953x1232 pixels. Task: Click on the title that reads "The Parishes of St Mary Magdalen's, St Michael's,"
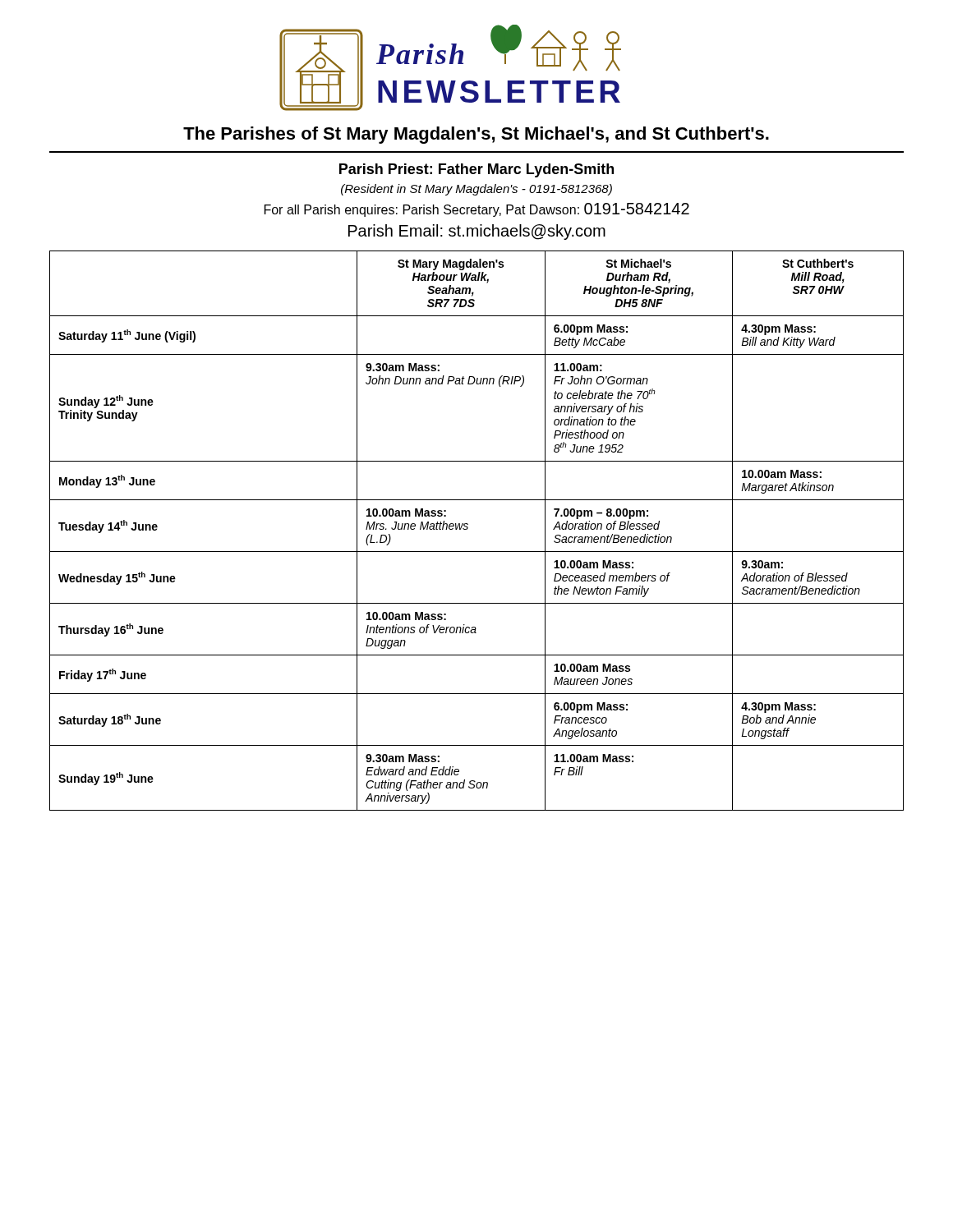point(476,133)
